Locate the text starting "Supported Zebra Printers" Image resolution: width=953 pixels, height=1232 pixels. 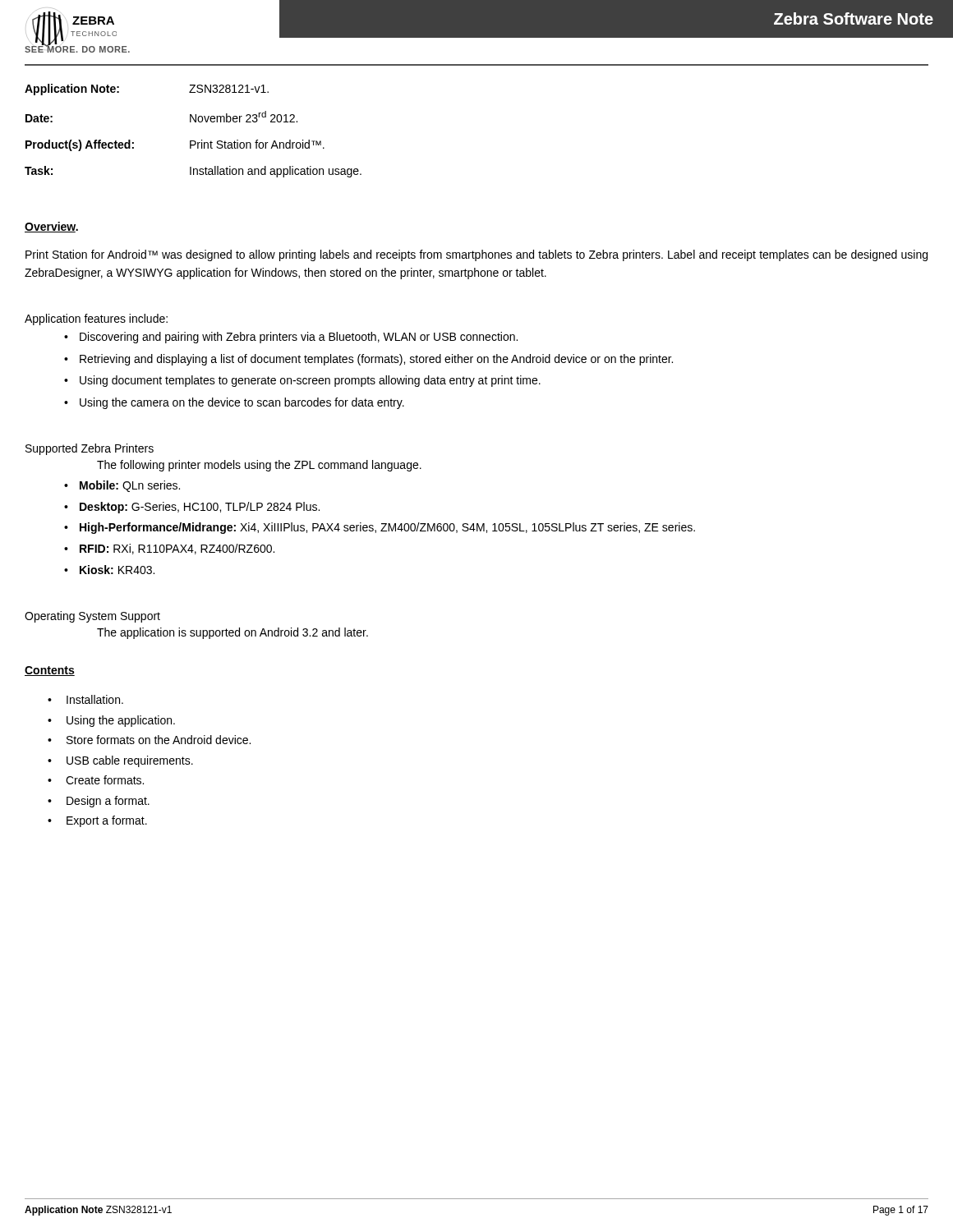tap(89, 448)
